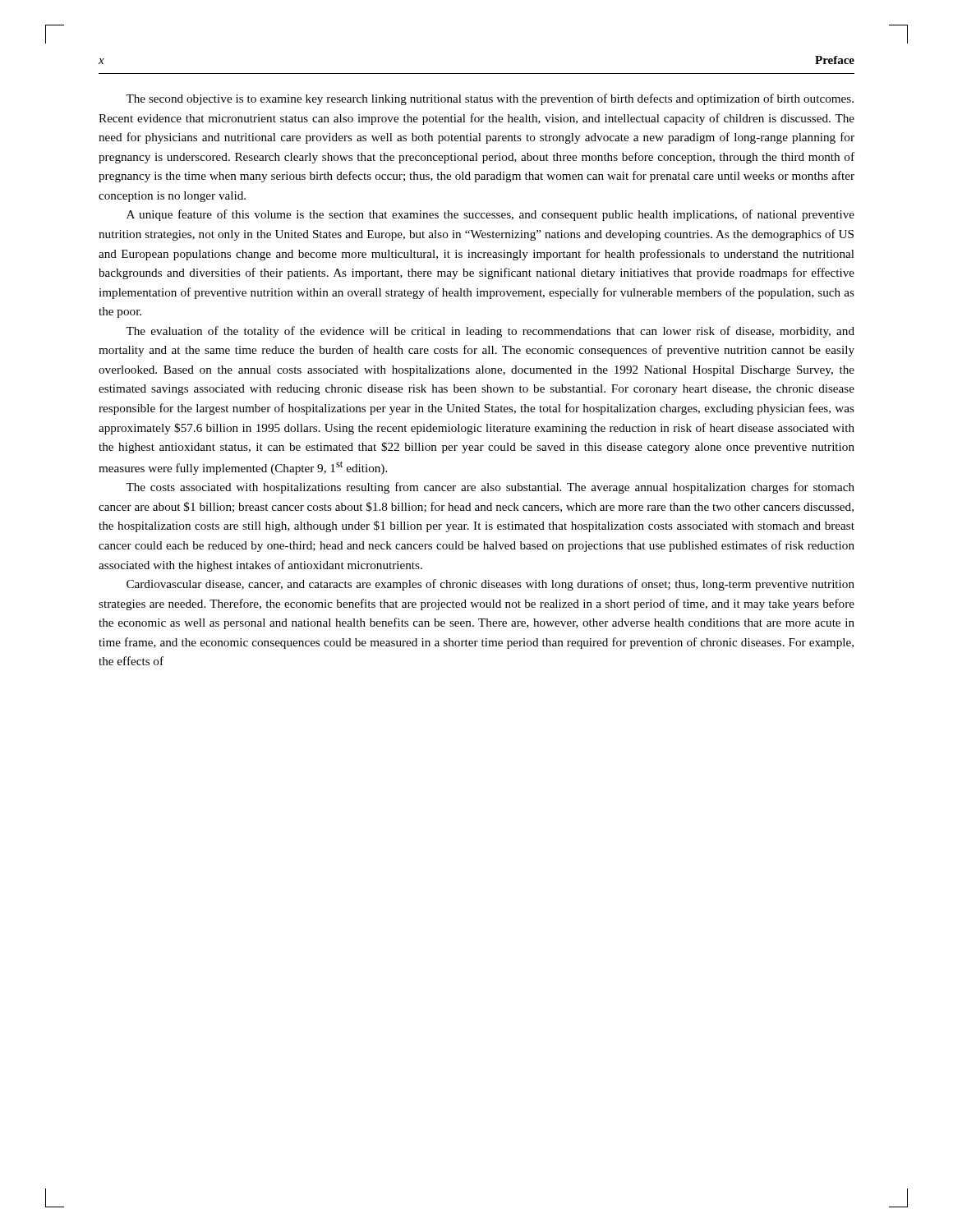The image size is (953, 1232).
Task: Locate the block of text that opens with "Cardiovascular disease, cancer, and cataracts are"
Action: point(476,623)
